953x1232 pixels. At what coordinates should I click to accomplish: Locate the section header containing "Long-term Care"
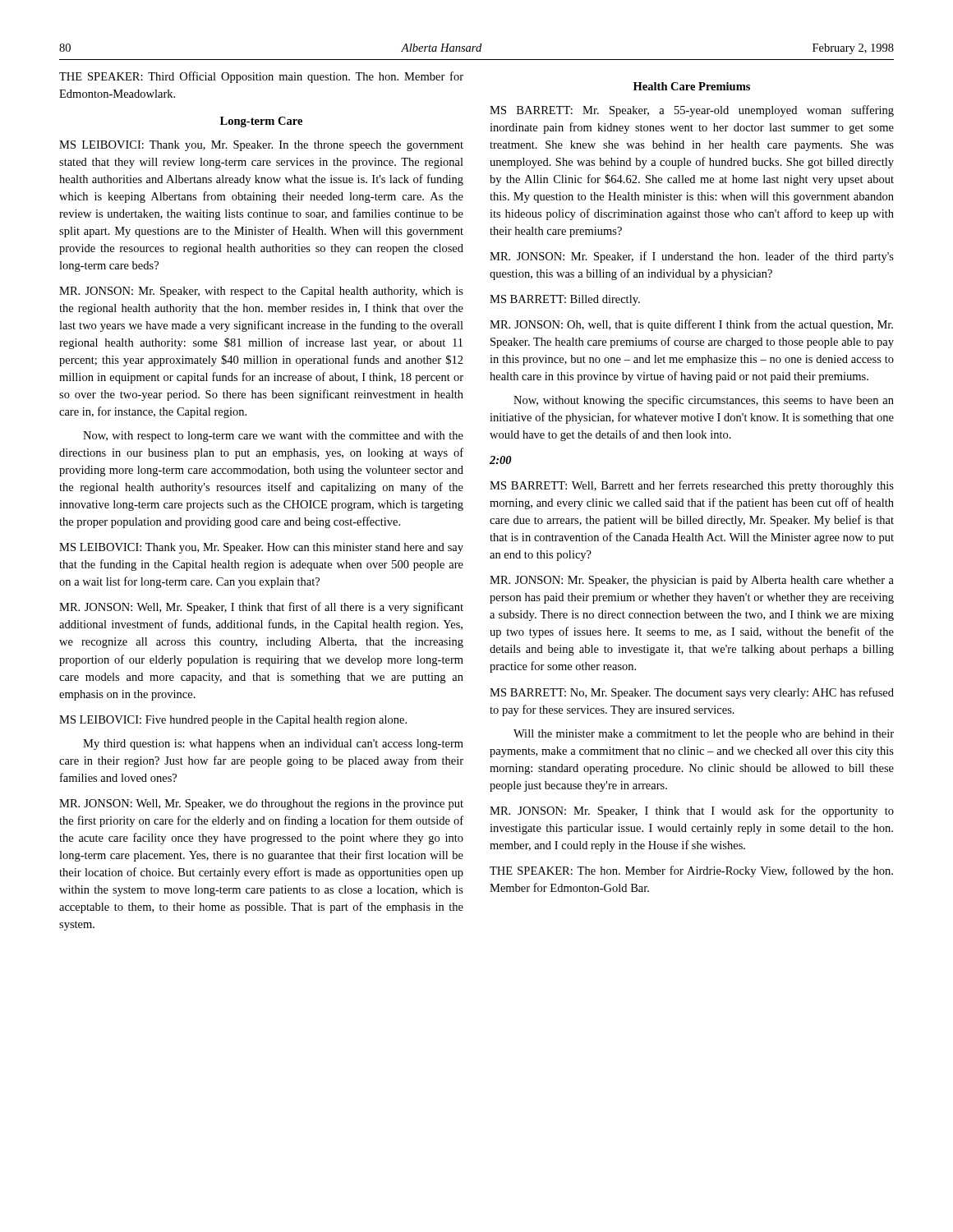coord(261,121)
